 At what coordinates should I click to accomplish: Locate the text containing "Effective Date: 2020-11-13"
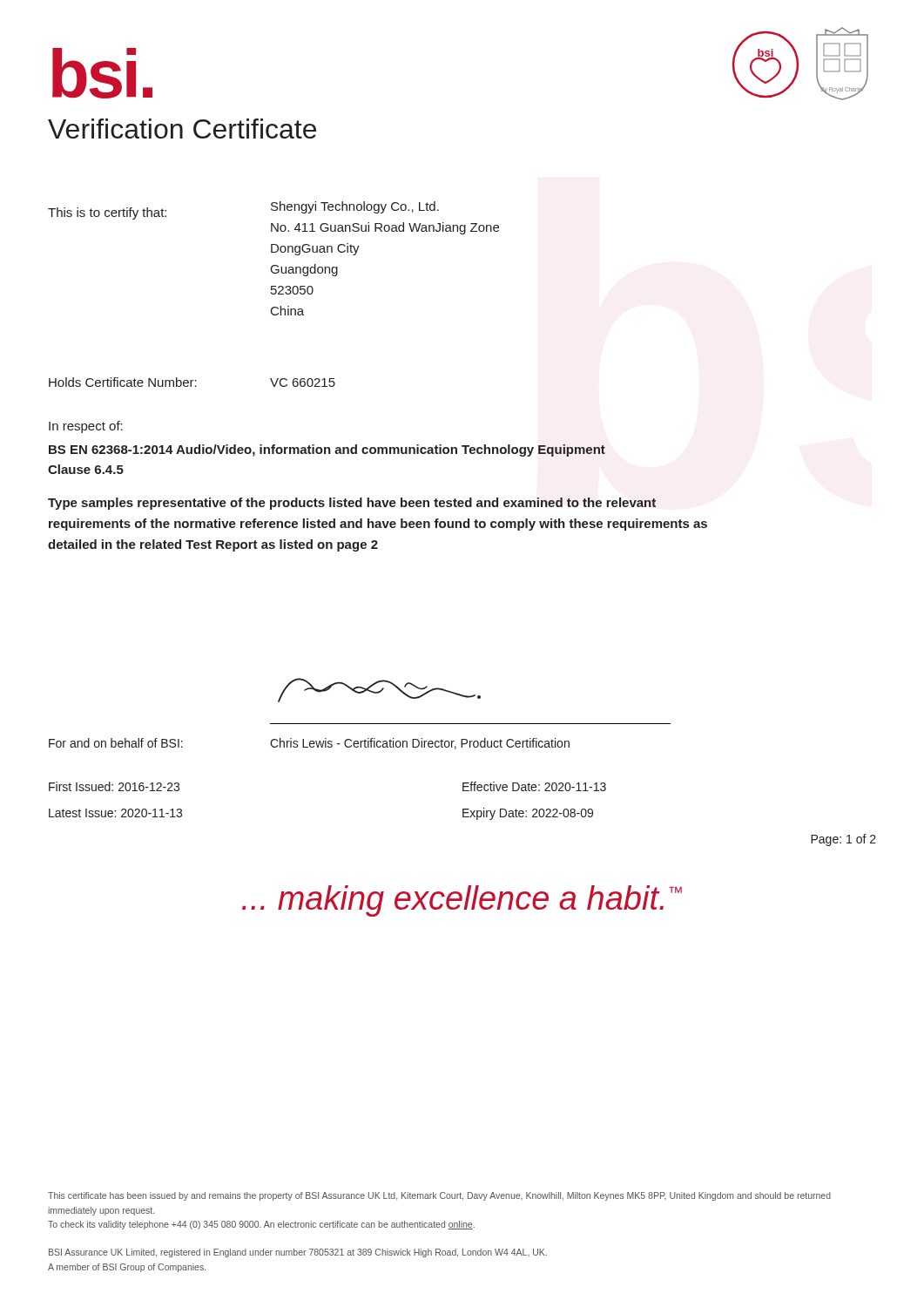click(x=534, y=787)
